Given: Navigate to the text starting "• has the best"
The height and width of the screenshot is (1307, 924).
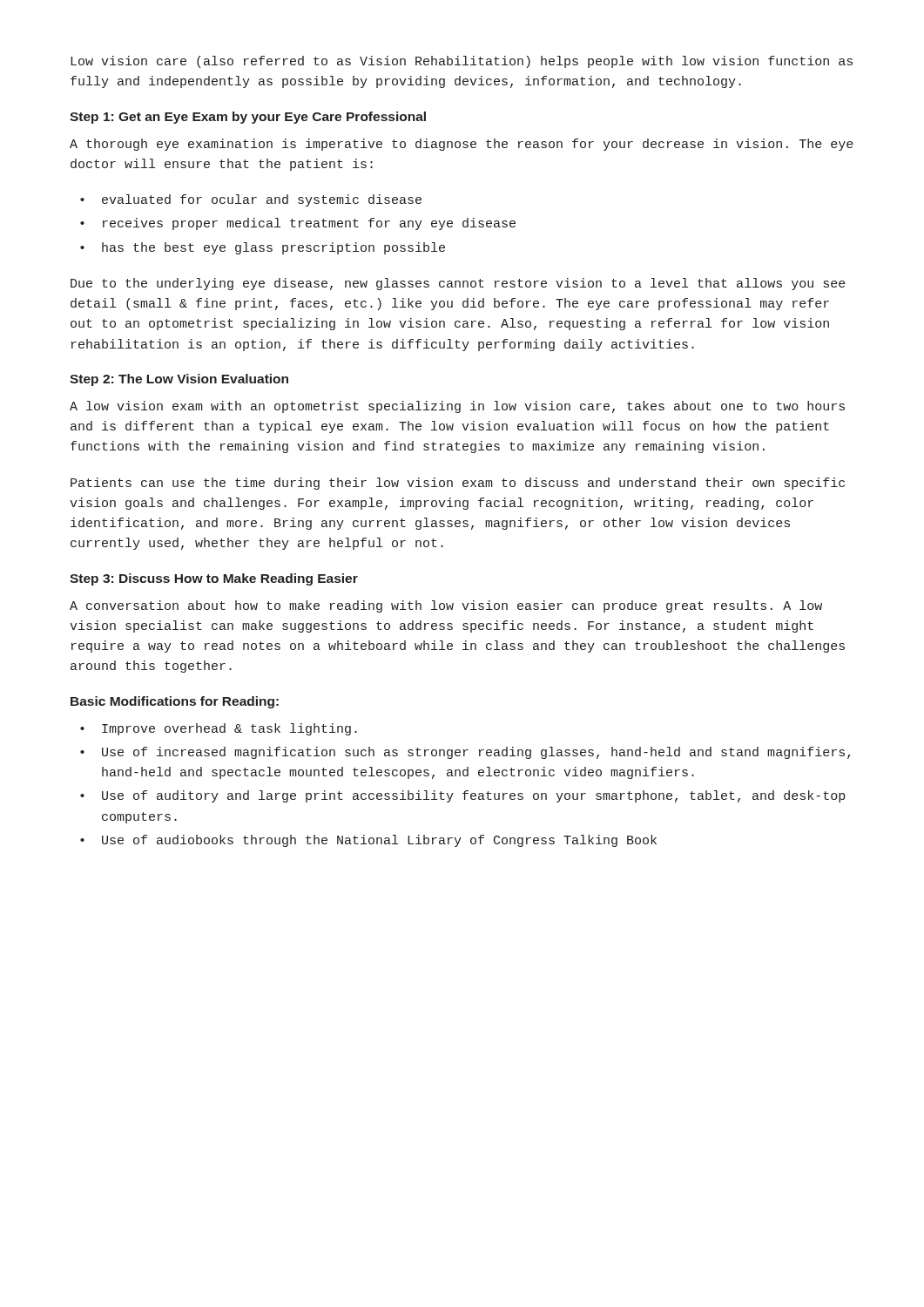Looking at the screenshot, I should tap(263, 248).
